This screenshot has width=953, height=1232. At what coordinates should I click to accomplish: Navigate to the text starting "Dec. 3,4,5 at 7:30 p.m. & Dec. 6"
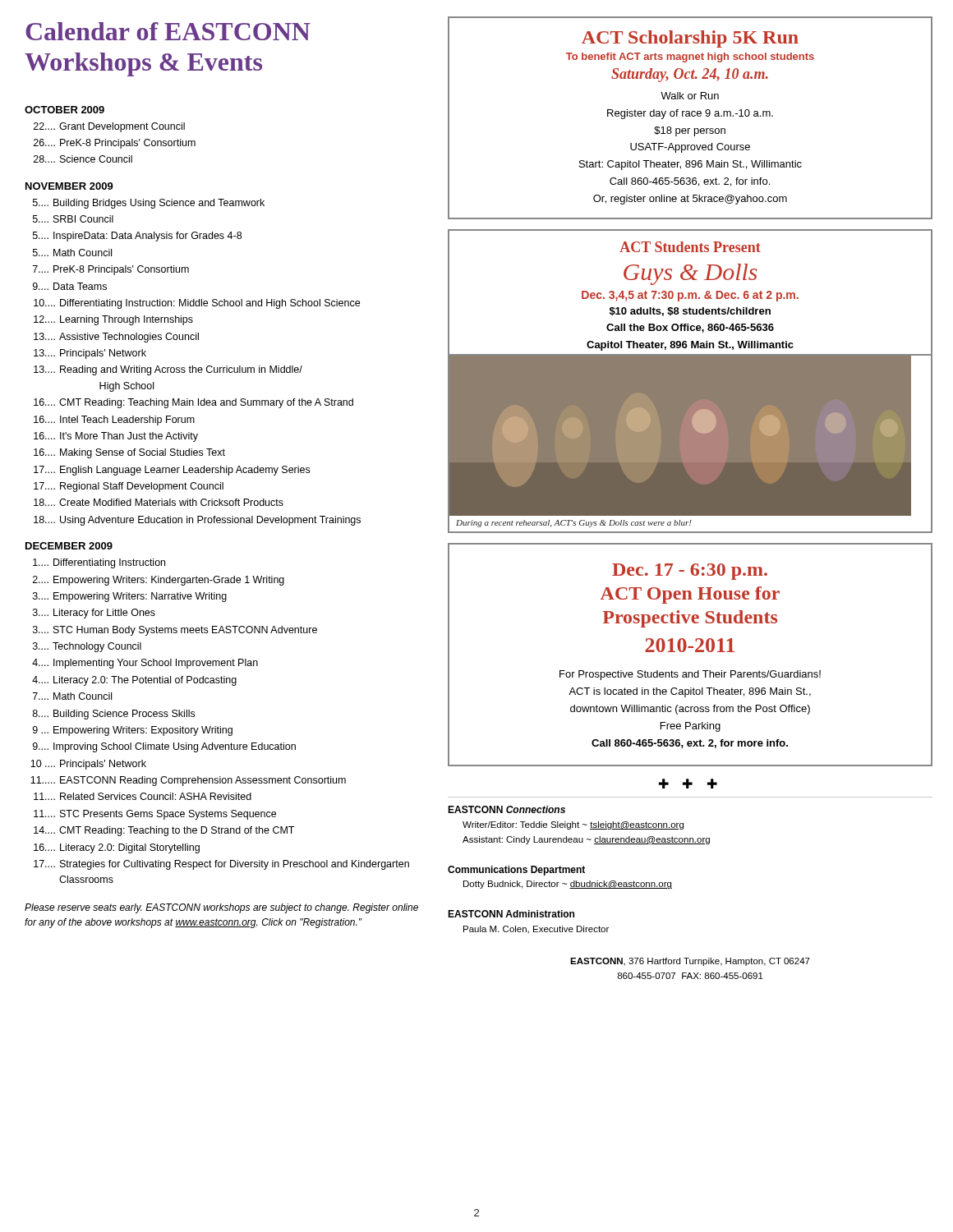[690, 321]
